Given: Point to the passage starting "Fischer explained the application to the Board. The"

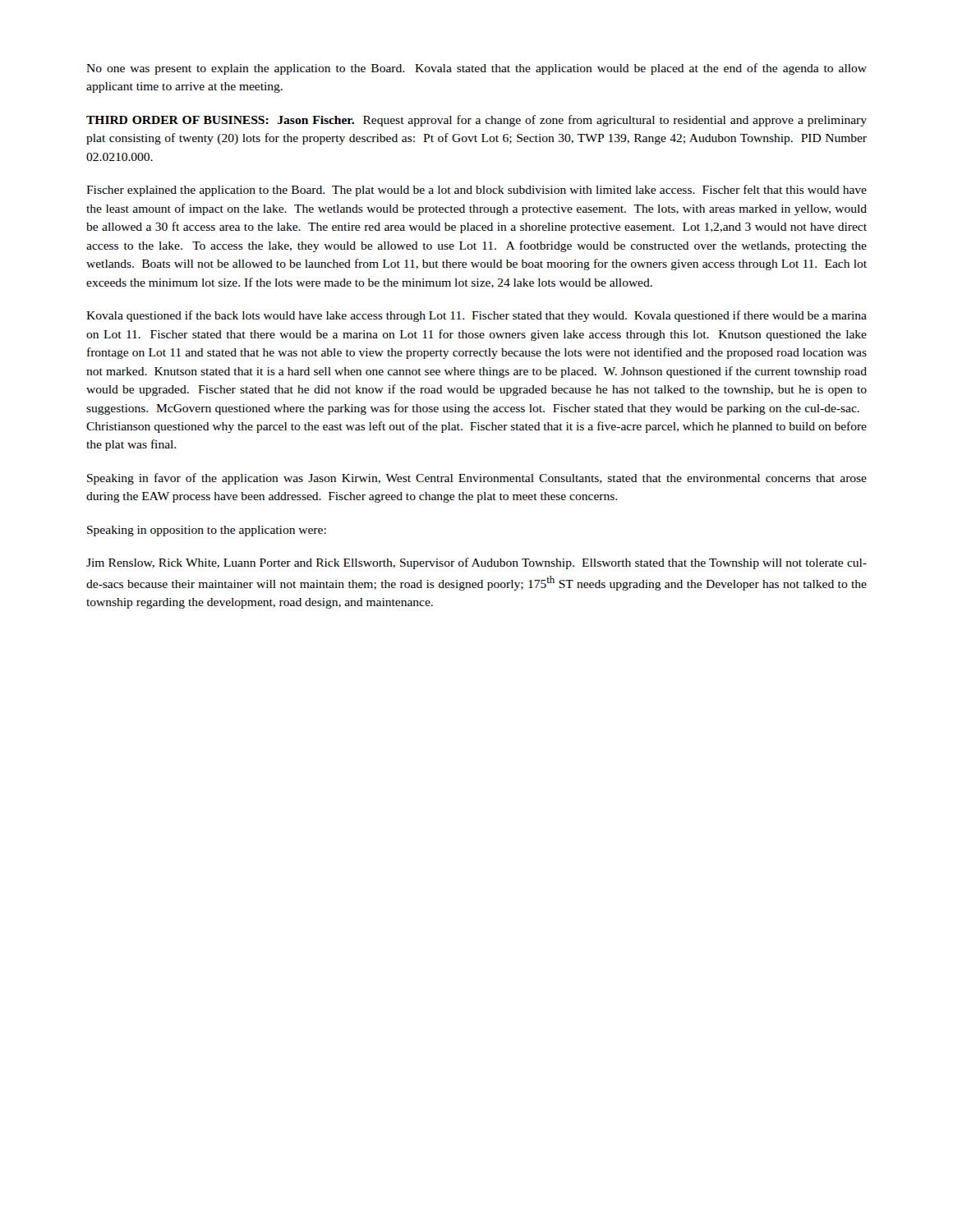Looking at the screenshot, I should tap(476, 236).
